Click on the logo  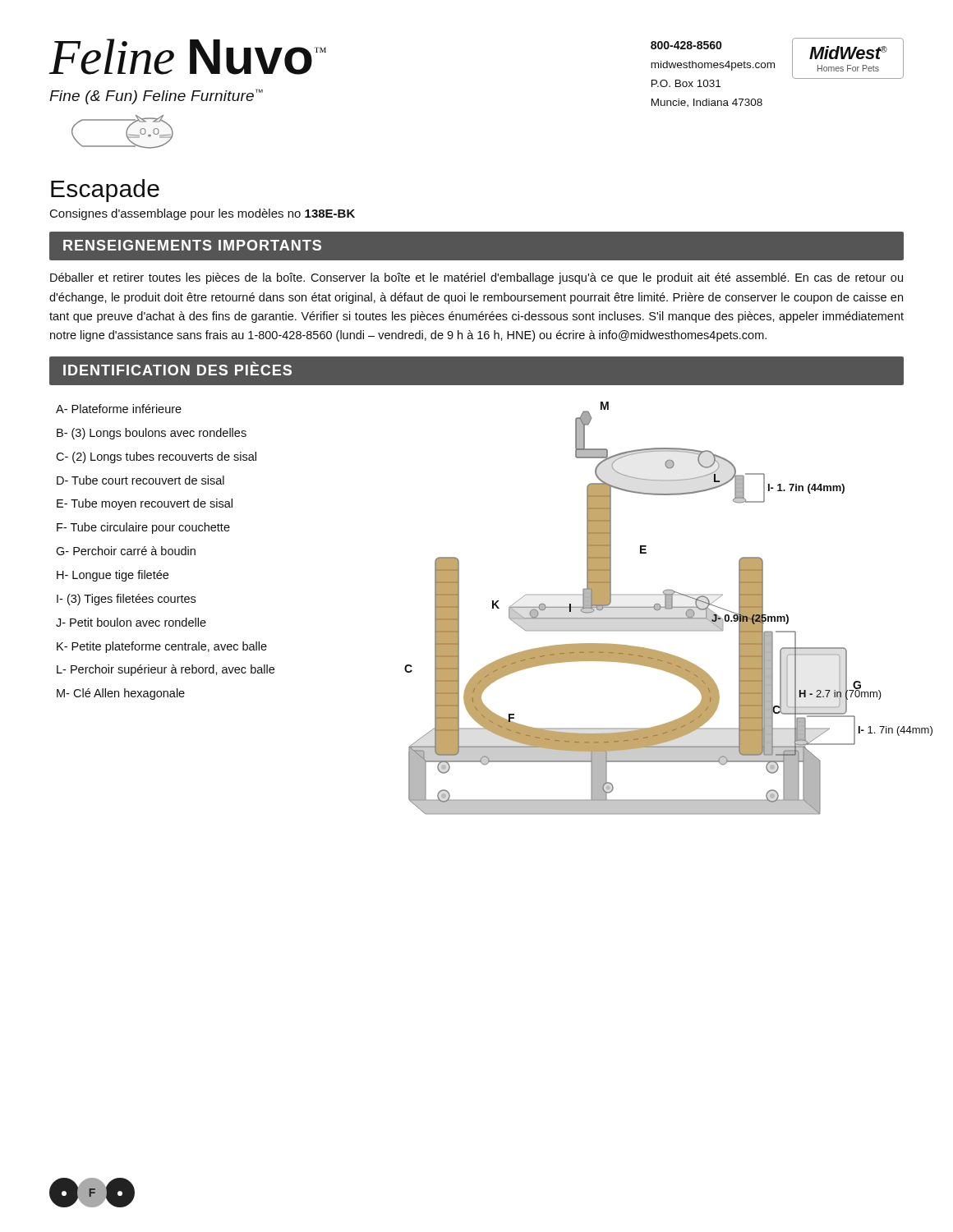(848, 58)
